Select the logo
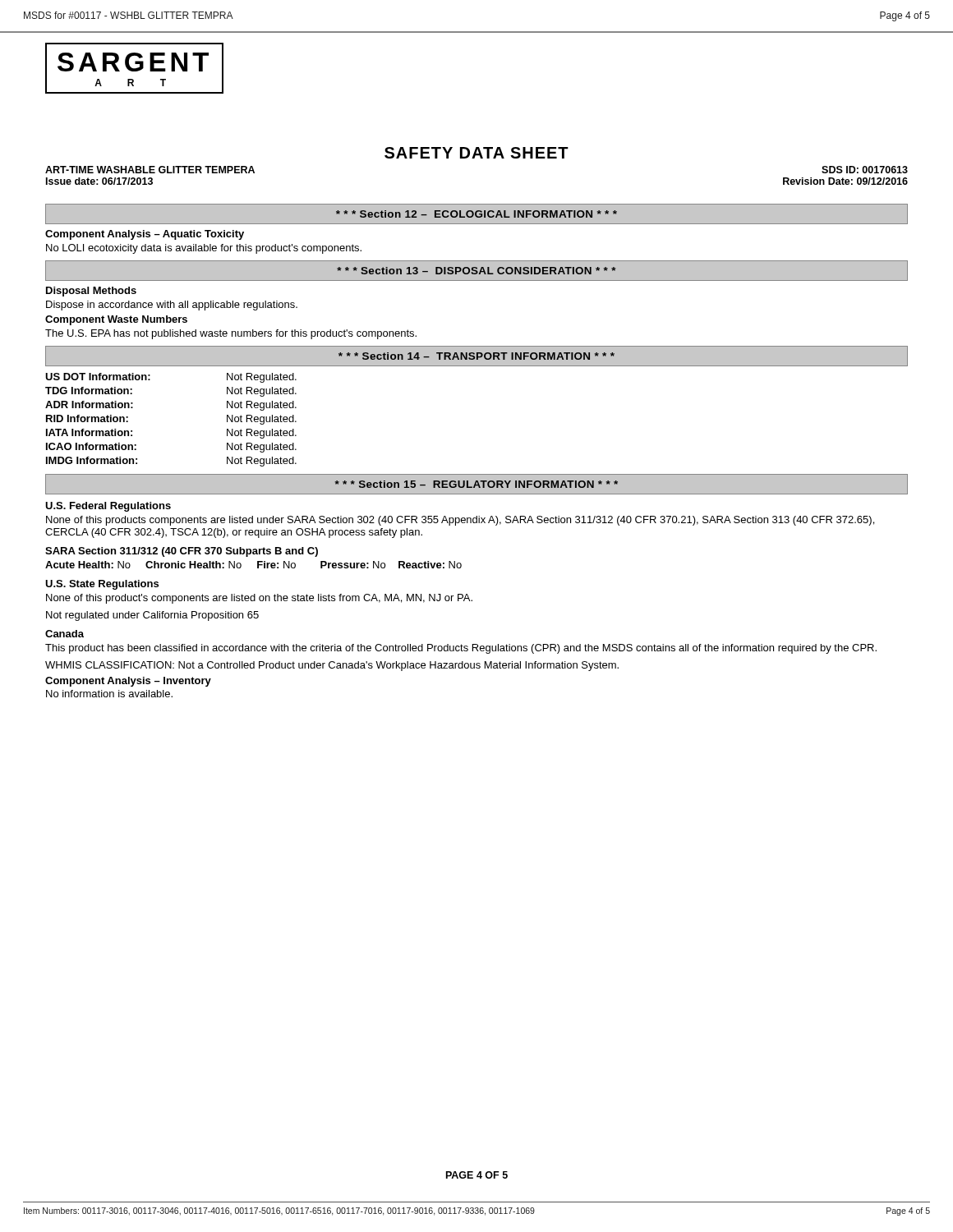Viewport: 953px width, 1232px height. coord(134,68)
